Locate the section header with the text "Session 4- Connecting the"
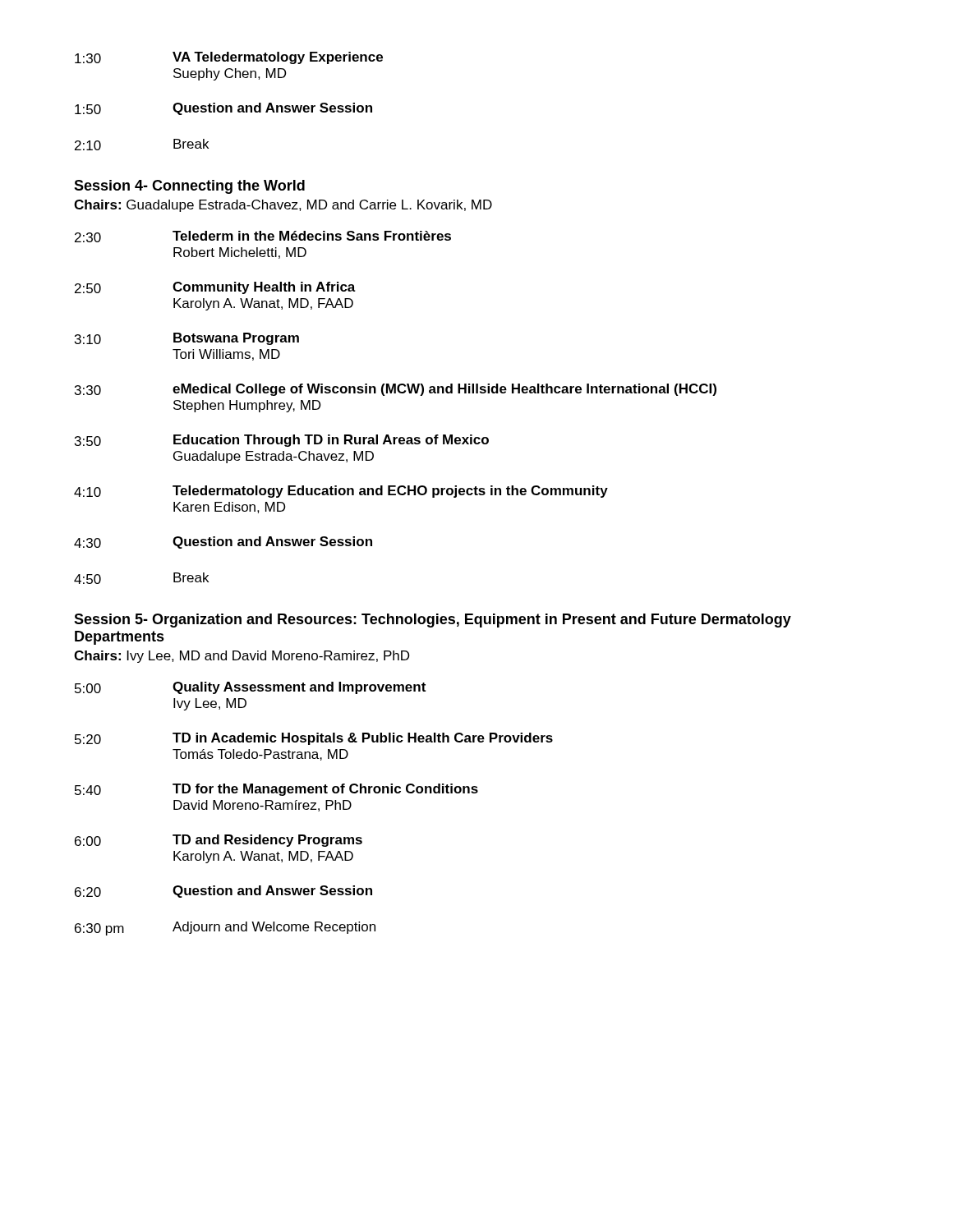Image resolution: width=953 pixels, height=1232 pixels. (x=476, y=195)
